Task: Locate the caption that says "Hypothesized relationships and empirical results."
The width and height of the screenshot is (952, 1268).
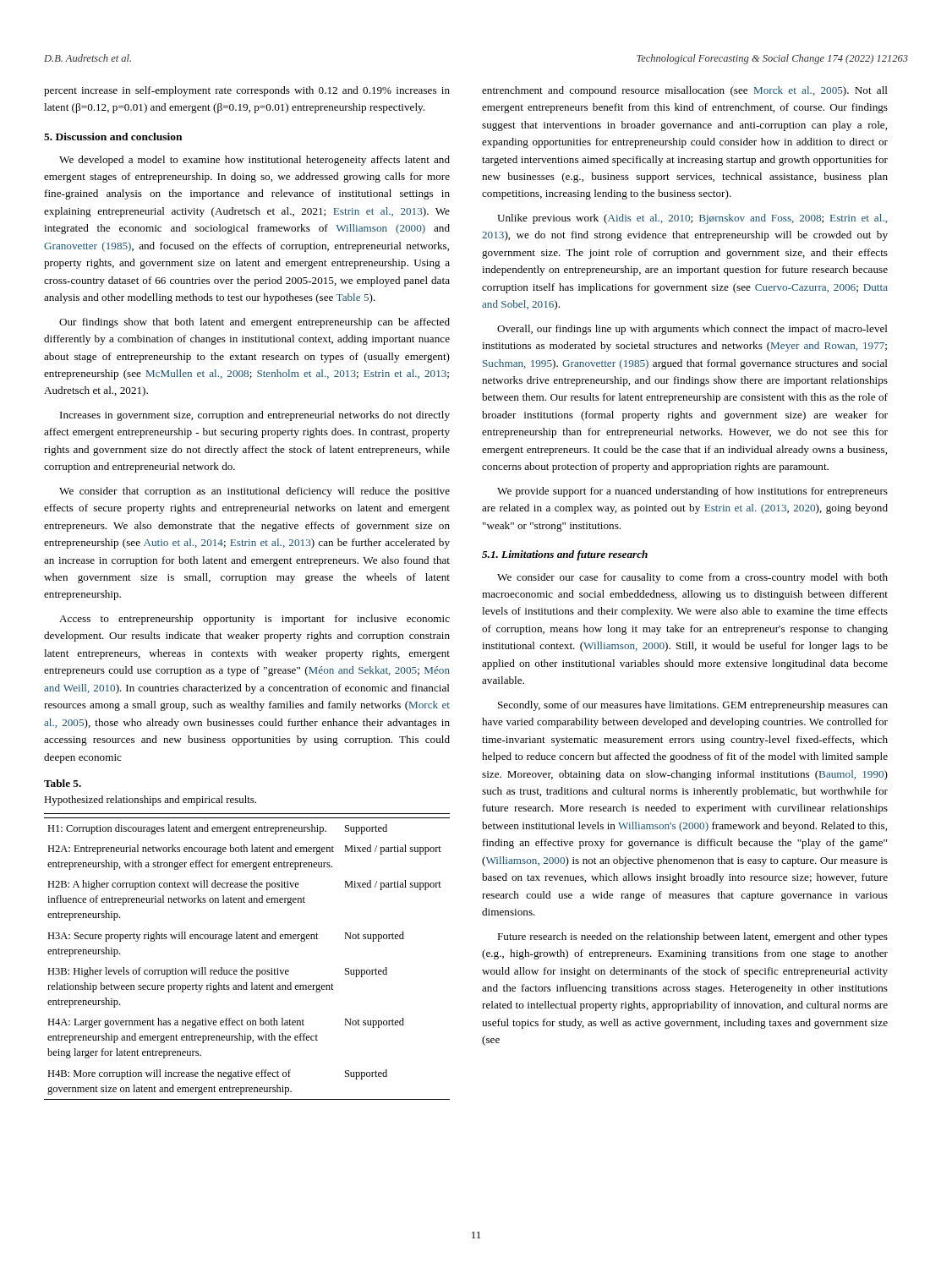Action: [247, 800]
